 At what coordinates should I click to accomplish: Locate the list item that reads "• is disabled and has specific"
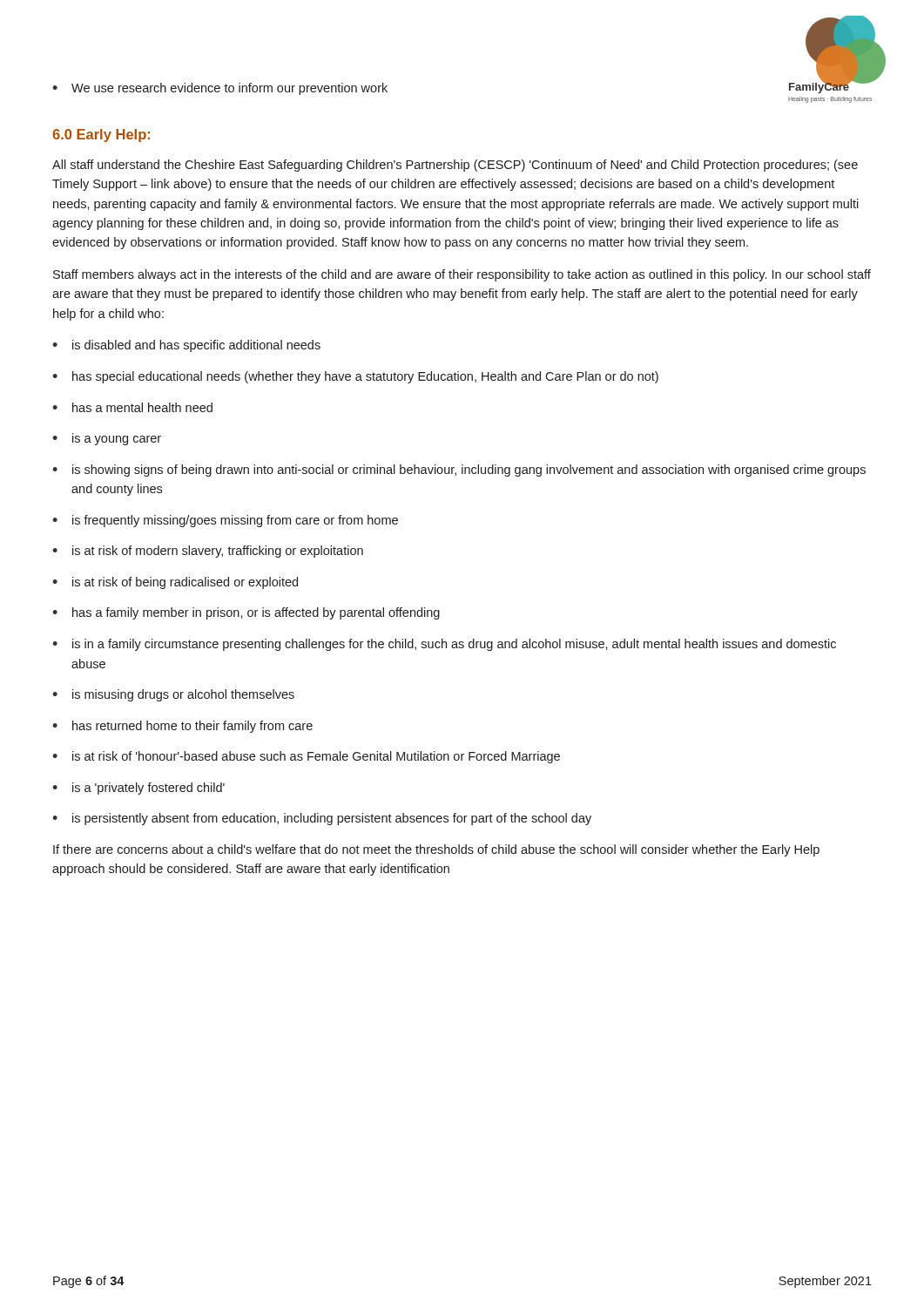pyautogui.click(x=186, y=346)
